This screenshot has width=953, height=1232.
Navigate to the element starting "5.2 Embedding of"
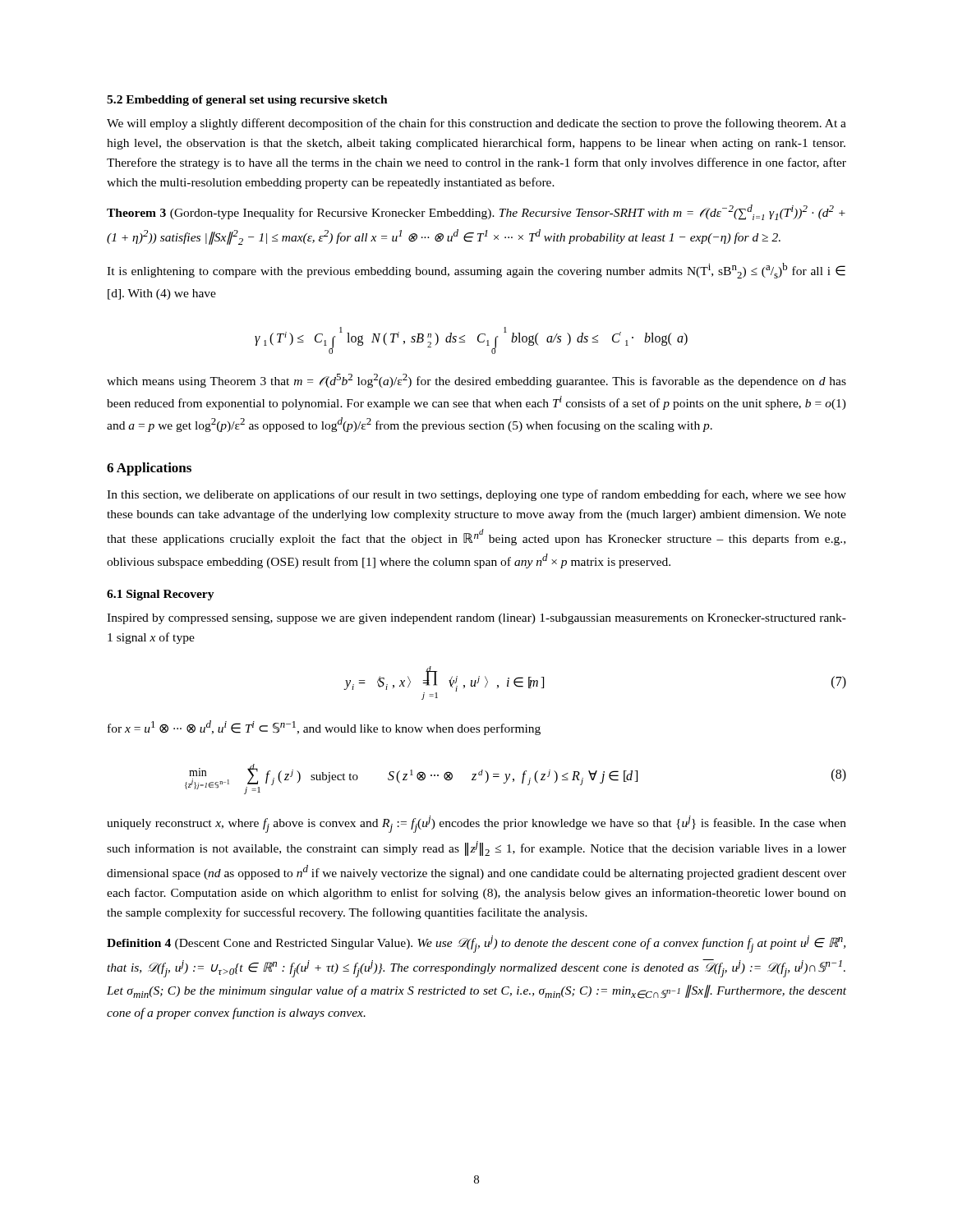[247, 99]
